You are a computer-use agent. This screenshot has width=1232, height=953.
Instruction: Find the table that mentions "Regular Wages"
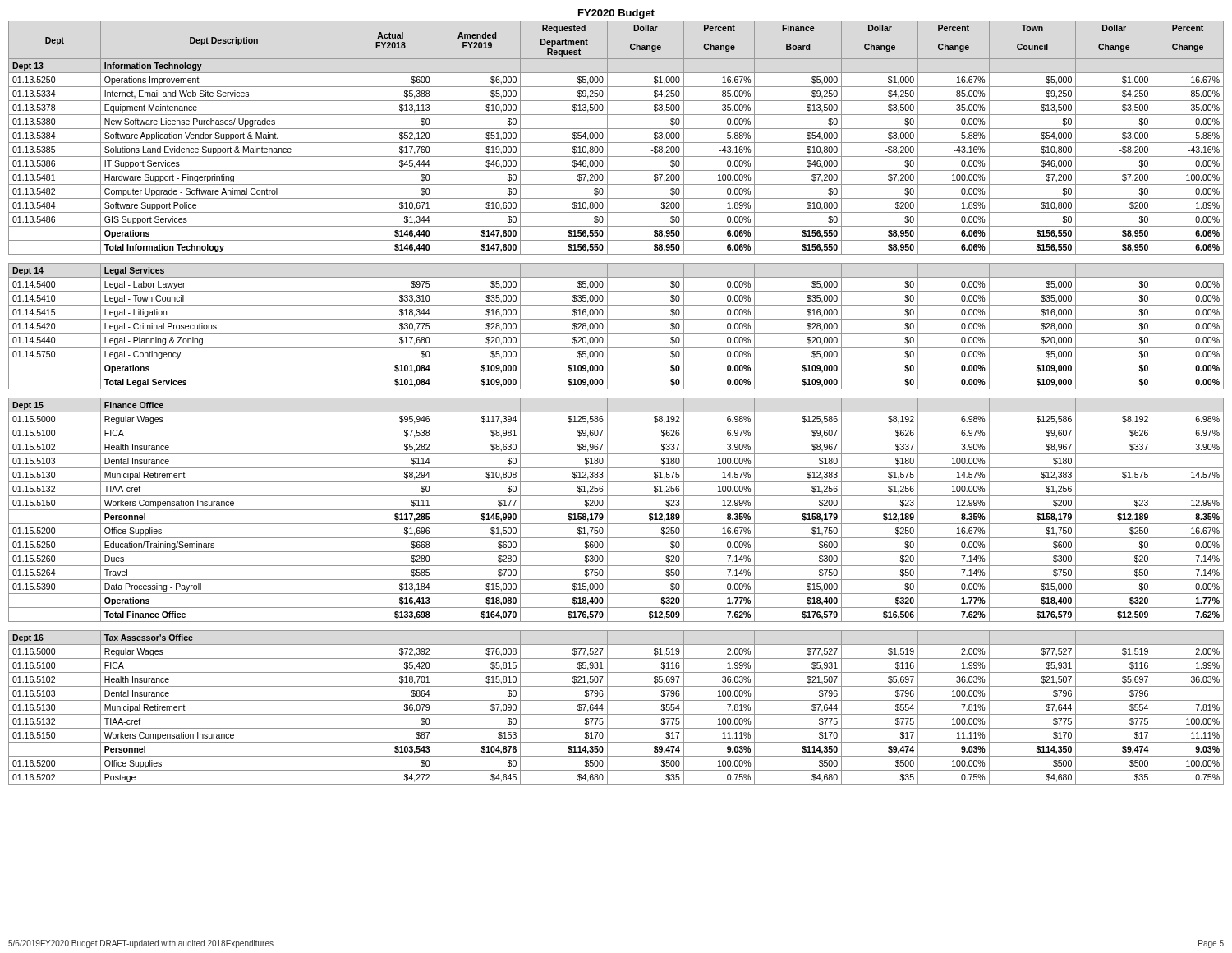pos(616,403)
